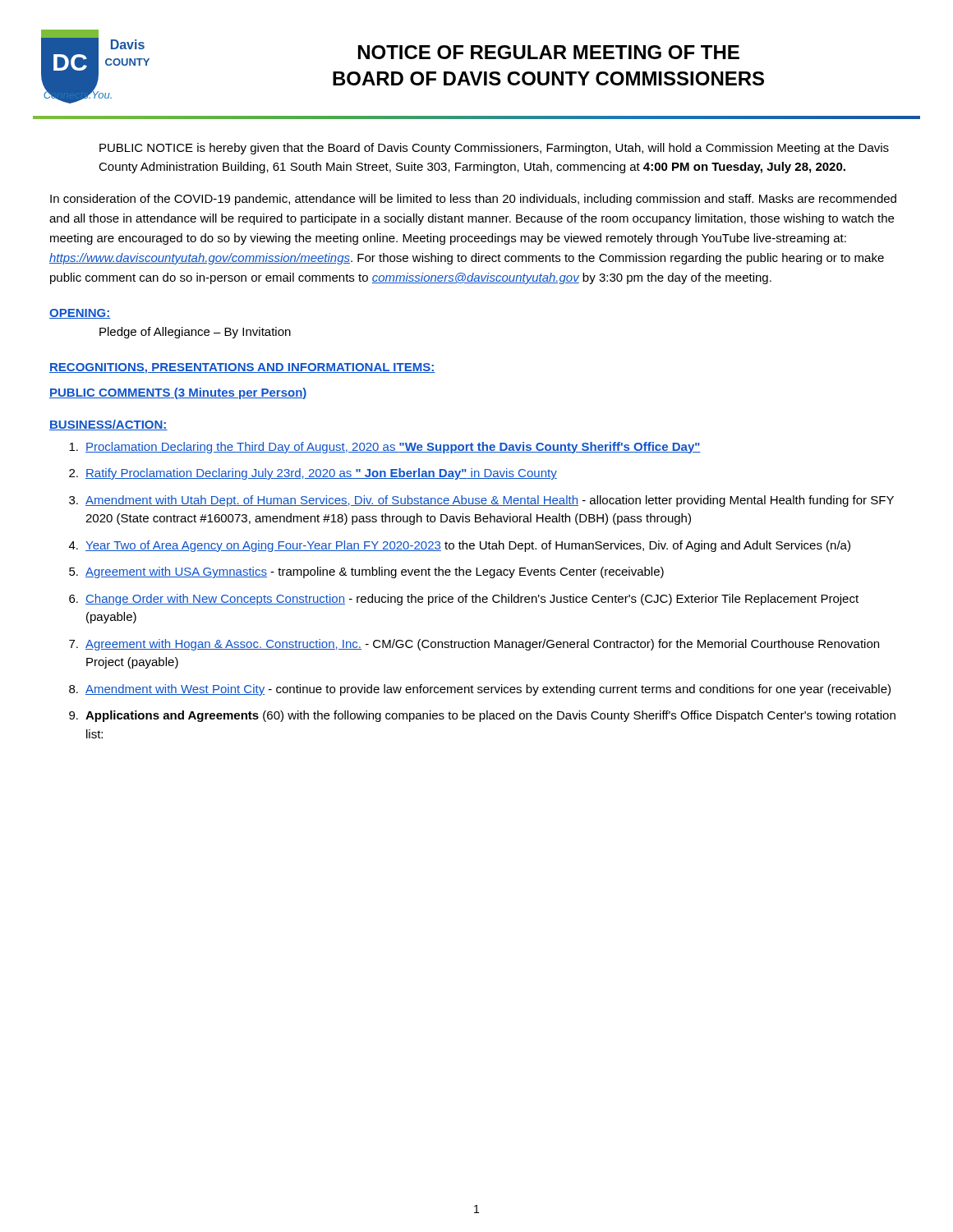Select the block starting "4. Year Two of Area Agency"
The image size is (953, 1232).
pos(476,545)
